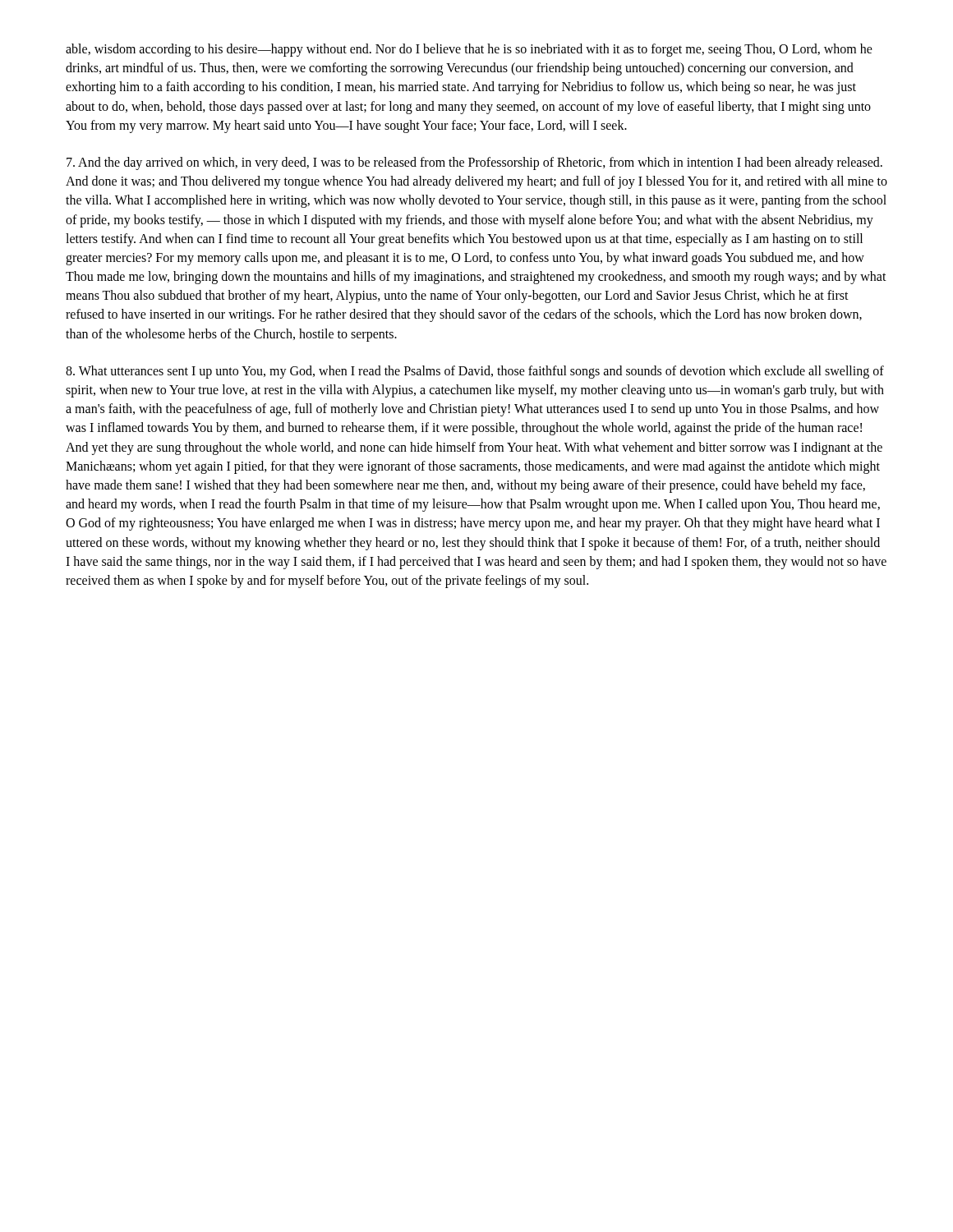Find the region starting "And the day arrived on which, in"
This screenshot has width=953, height=1232.
click(476, 248)
